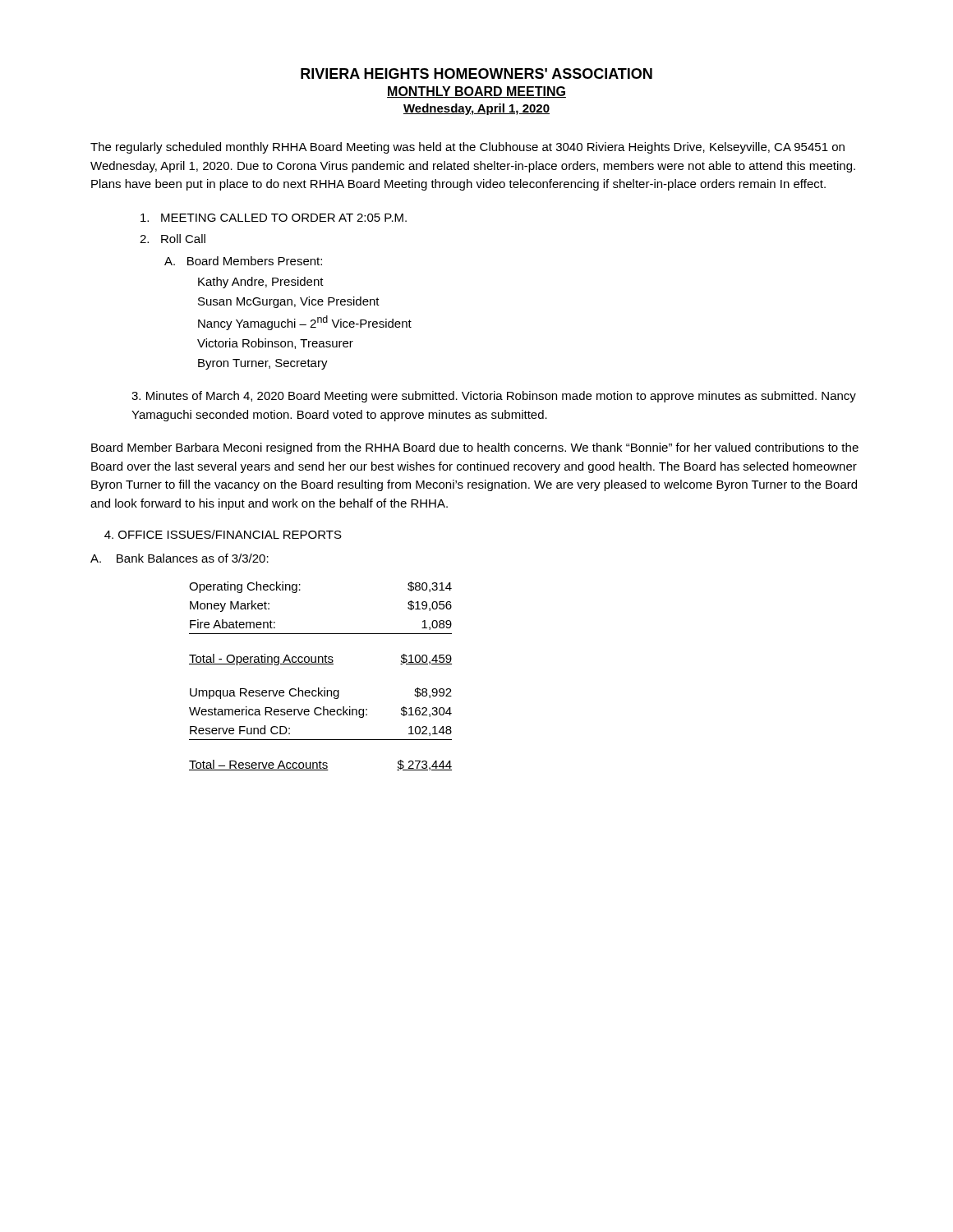Find a table
The height and width of the screenshot is (1232, 953).
tap(476, 675)
